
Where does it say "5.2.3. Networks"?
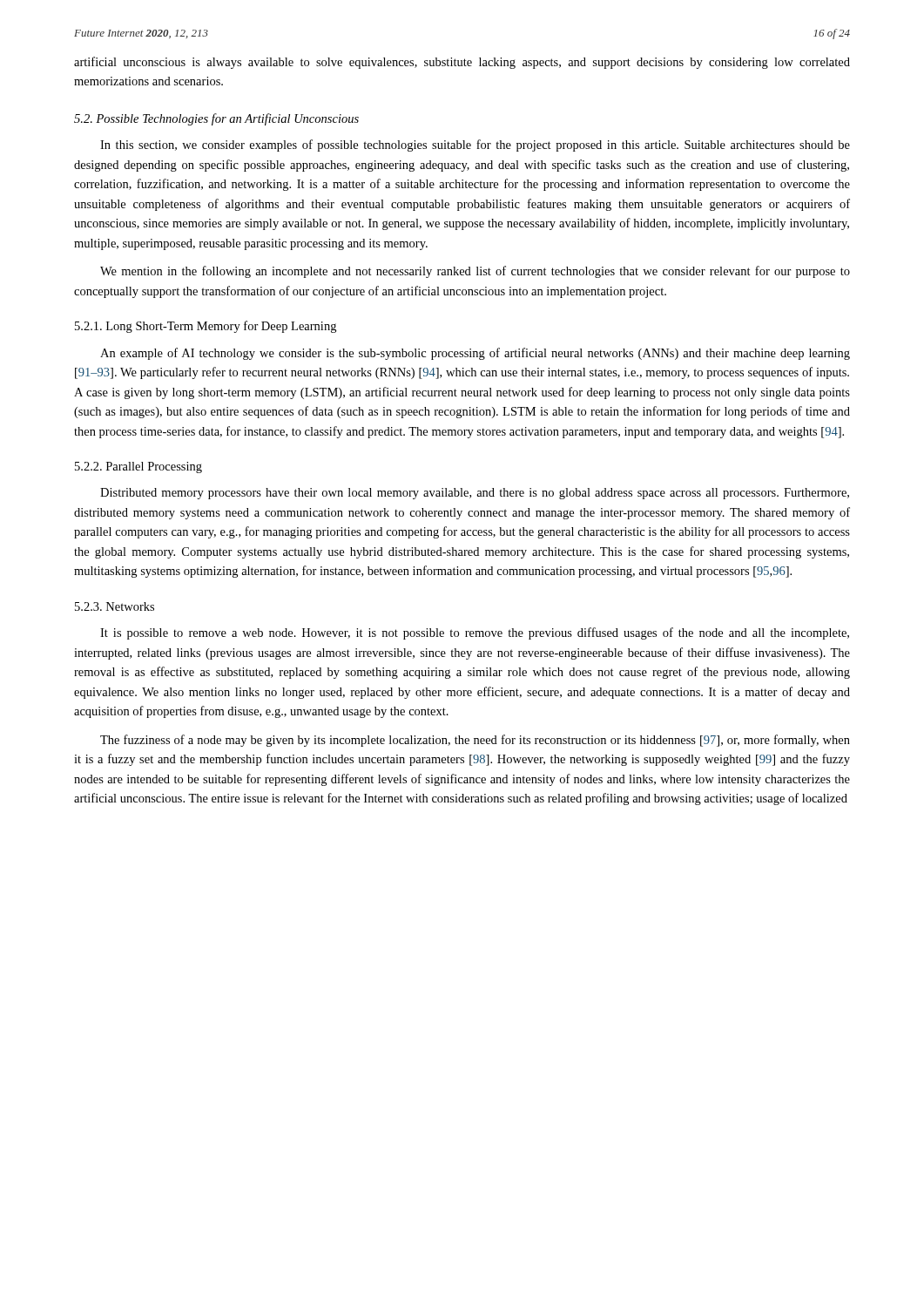tap(115, 606)
